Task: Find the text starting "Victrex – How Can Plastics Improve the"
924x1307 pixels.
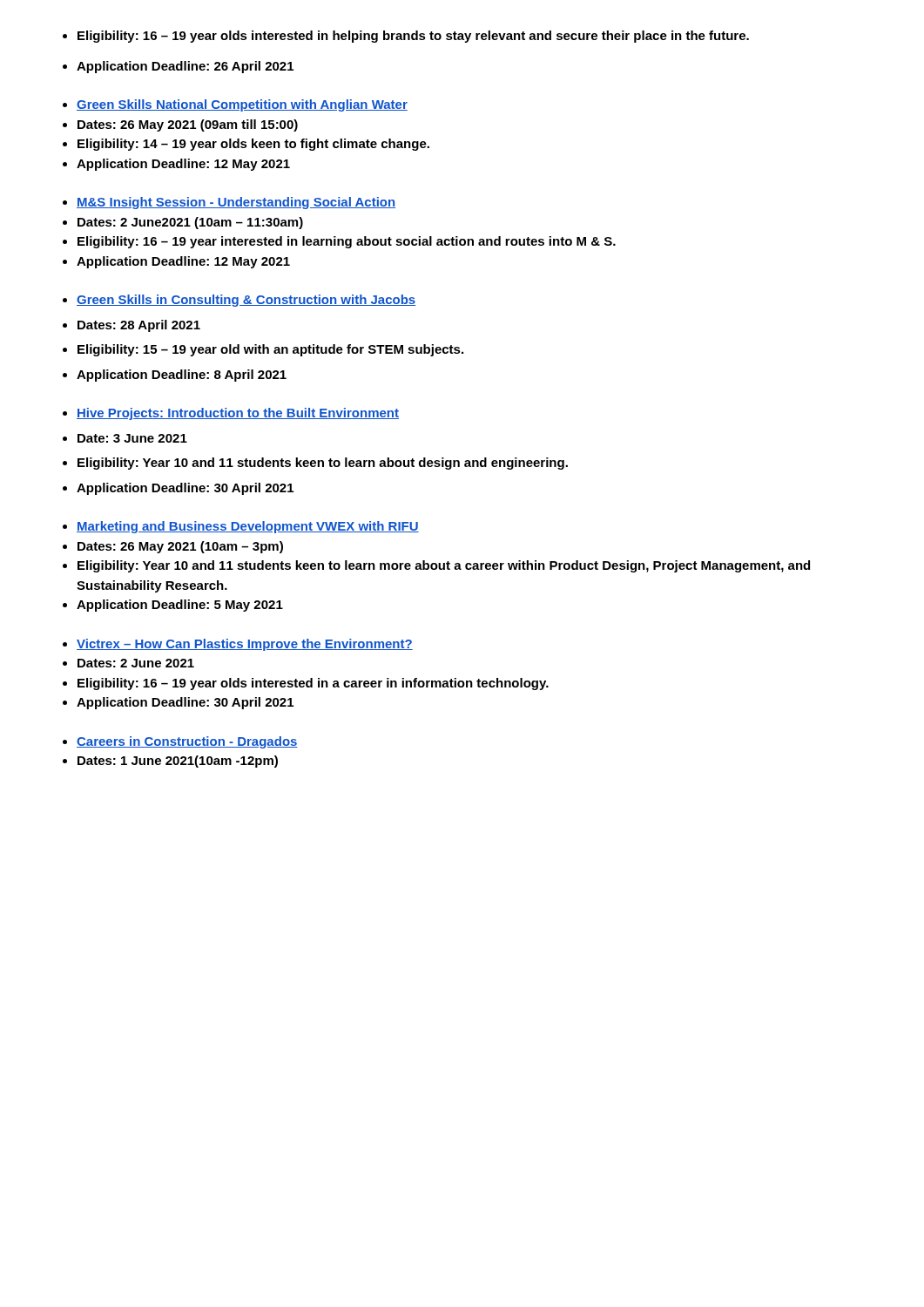Action: pos(238,645)
